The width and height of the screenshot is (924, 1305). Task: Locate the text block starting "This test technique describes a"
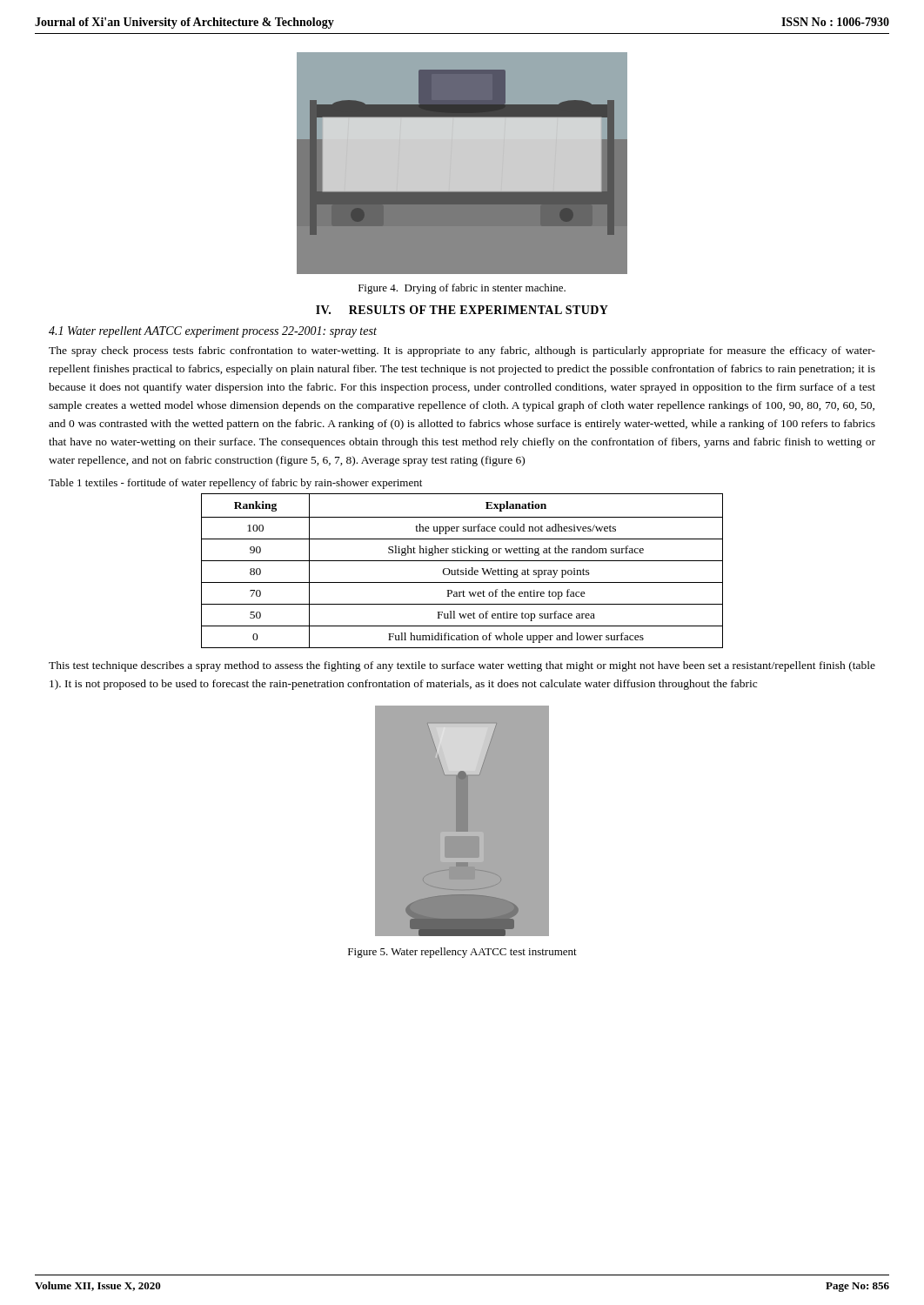462,675
